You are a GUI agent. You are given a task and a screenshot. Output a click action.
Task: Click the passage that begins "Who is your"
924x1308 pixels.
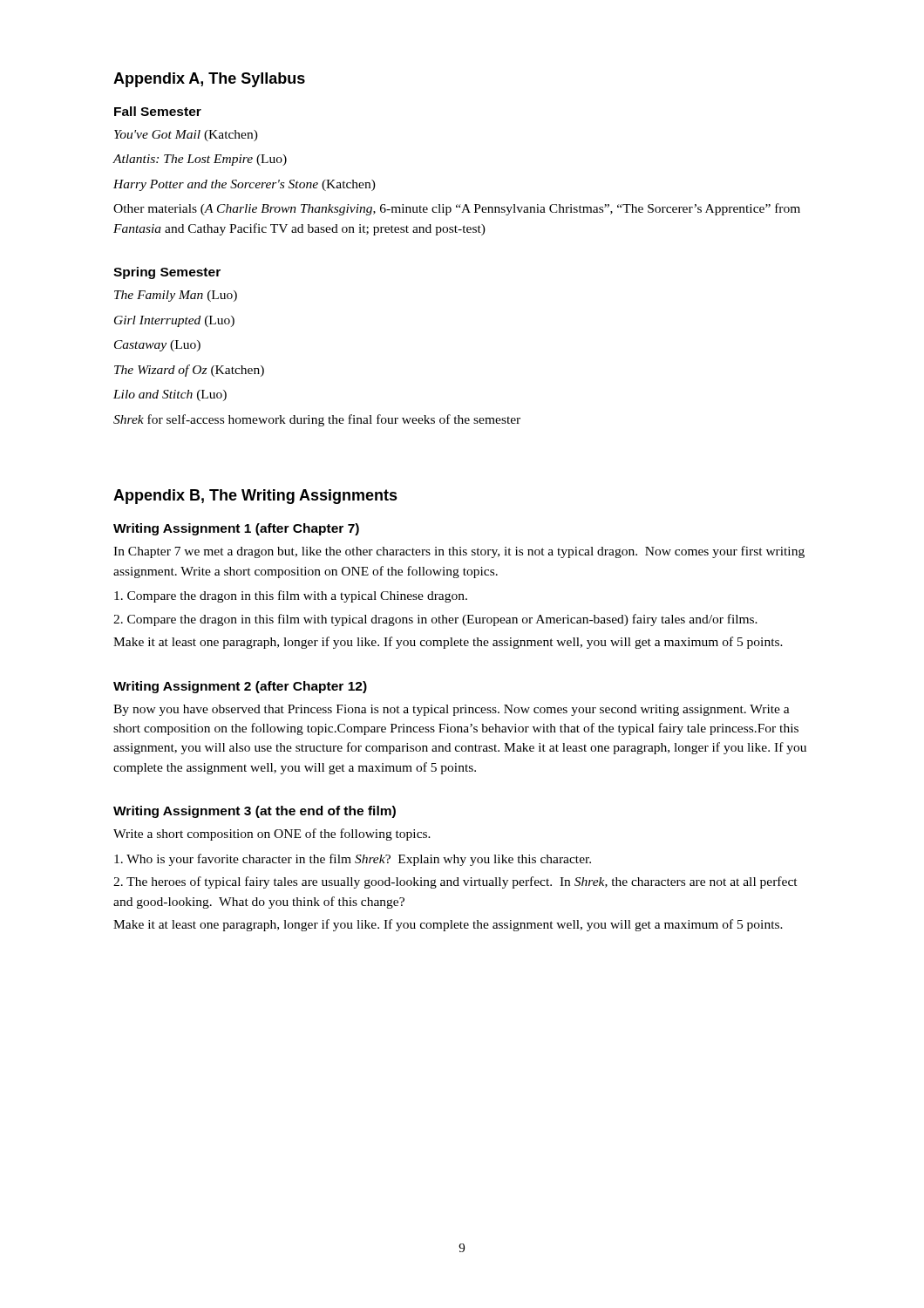coord(353,858)
